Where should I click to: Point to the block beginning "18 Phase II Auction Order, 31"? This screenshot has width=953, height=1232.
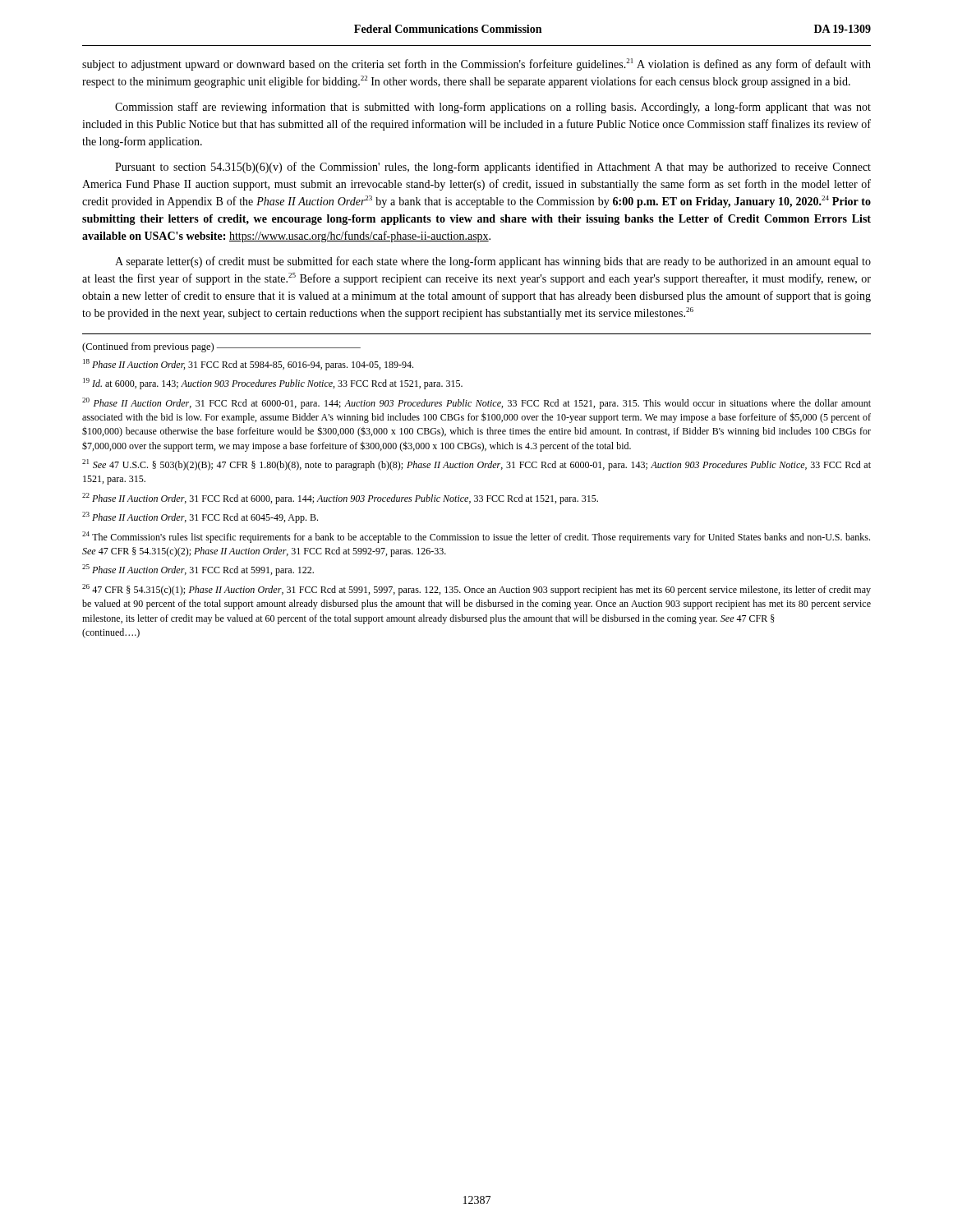pos(248,364)
